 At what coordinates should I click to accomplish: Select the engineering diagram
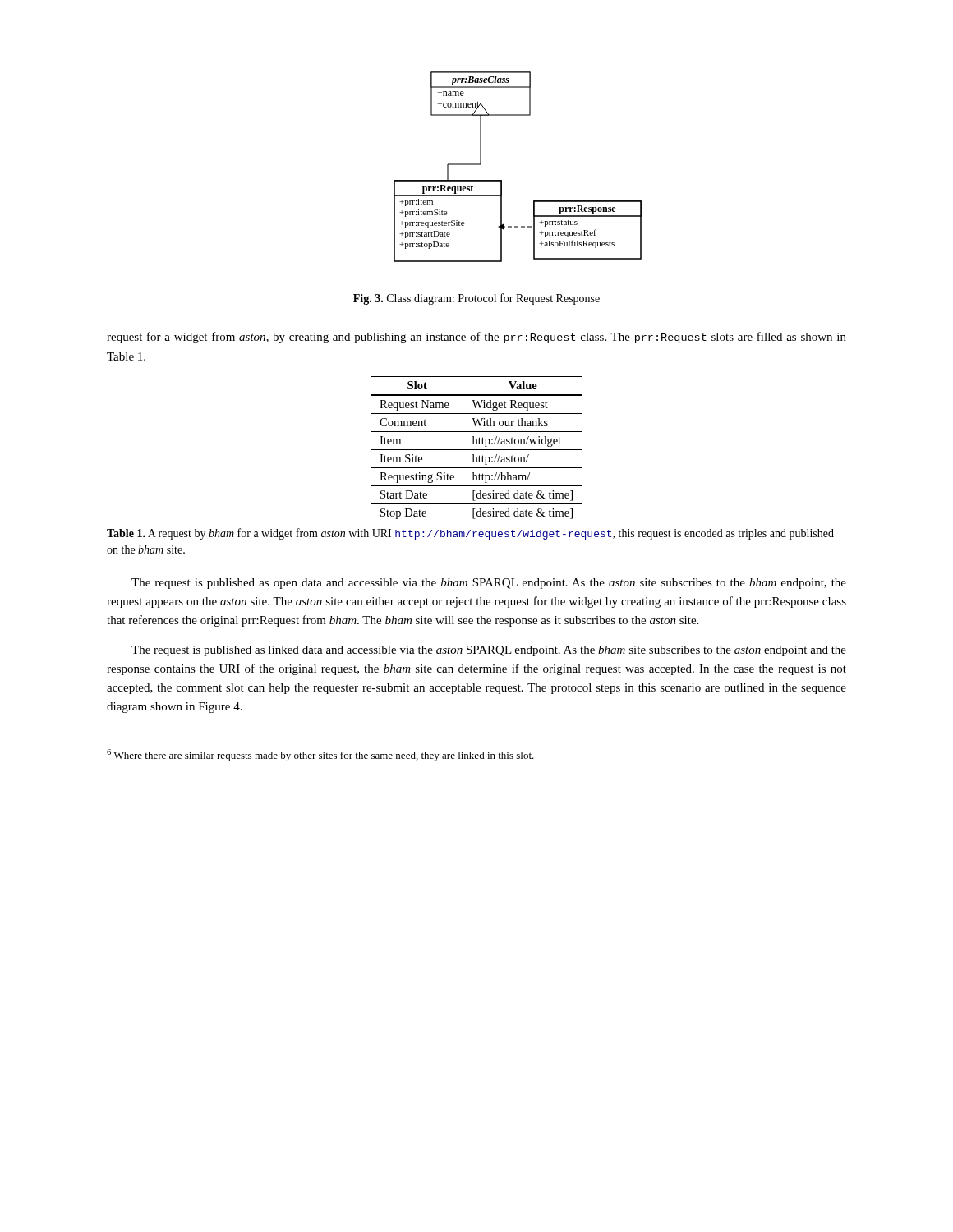(476, 177)
